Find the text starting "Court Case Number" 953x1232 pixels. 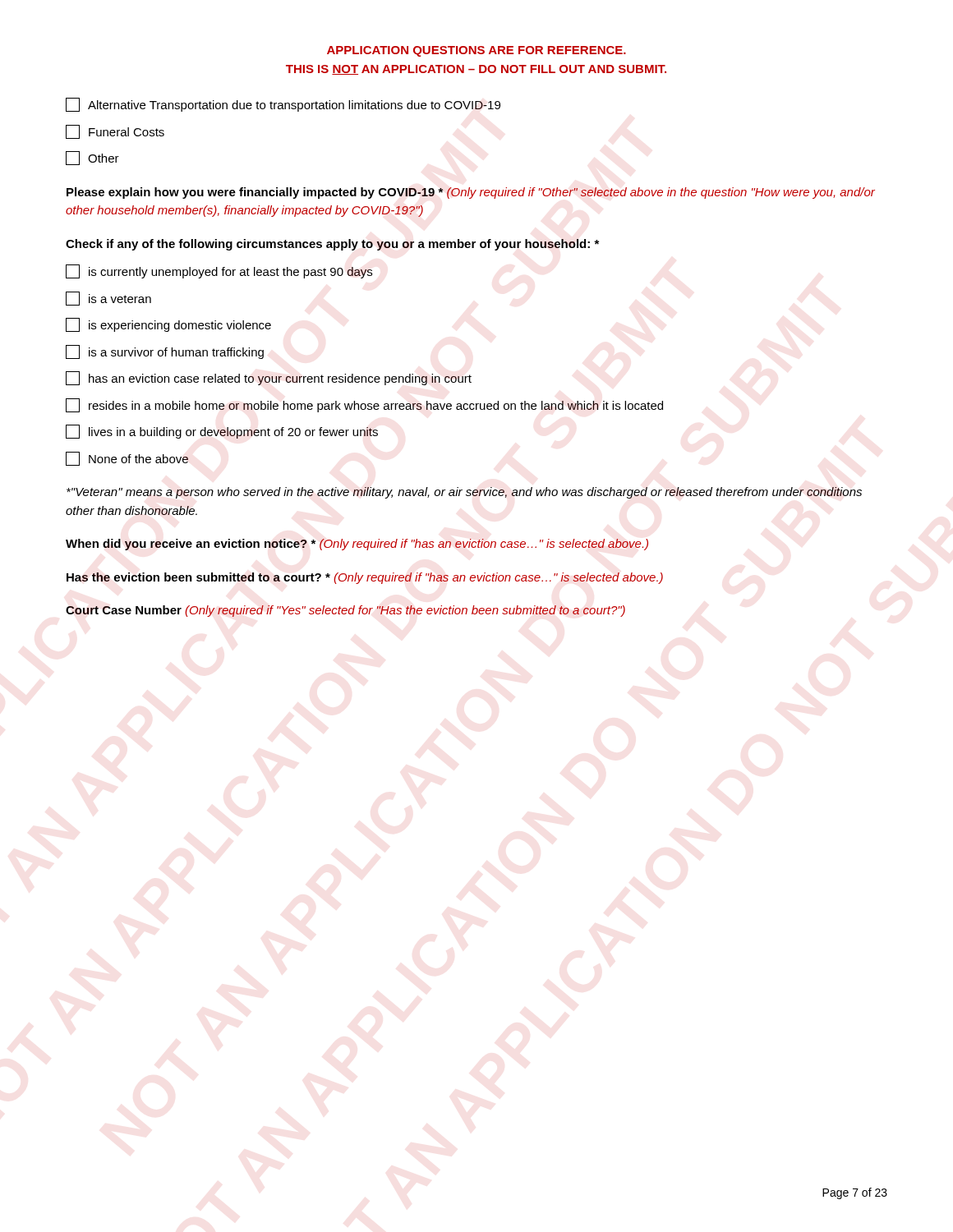(346, 610)
